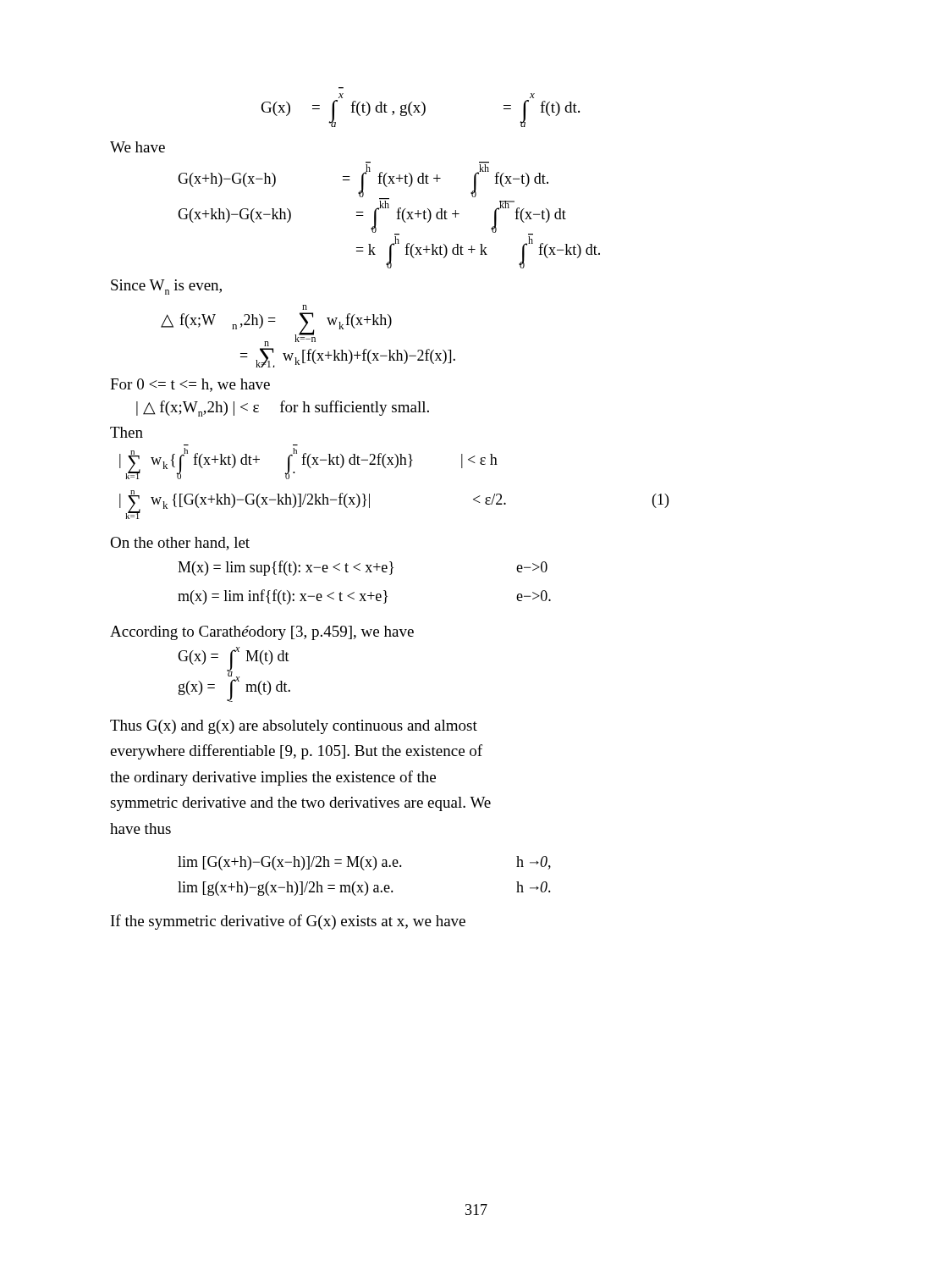Click on the region starting "Thus G(x) and g(x)"

(301, 777)
